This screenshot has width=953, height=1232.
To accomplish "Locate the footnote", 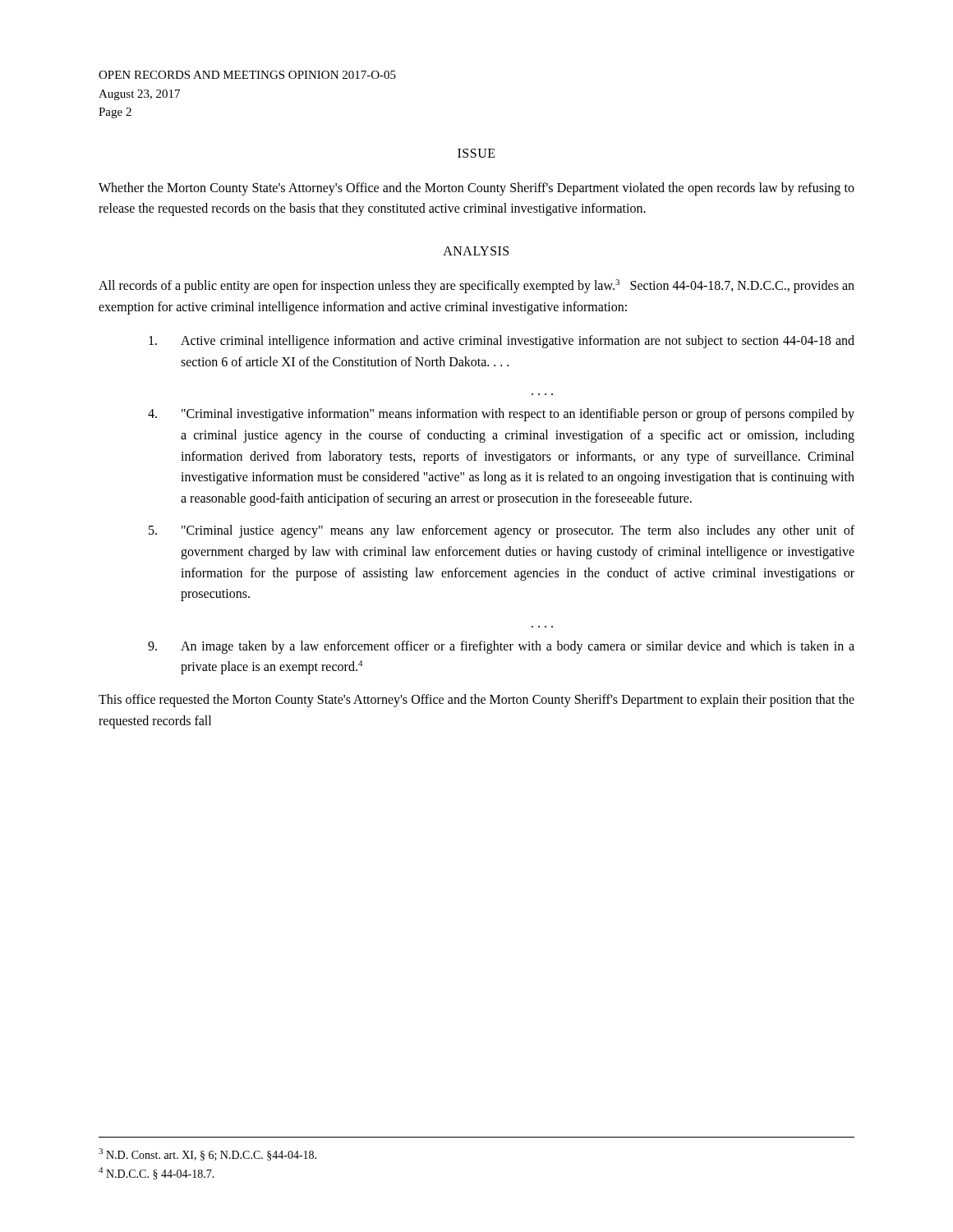I will (x=476, y=1163).
